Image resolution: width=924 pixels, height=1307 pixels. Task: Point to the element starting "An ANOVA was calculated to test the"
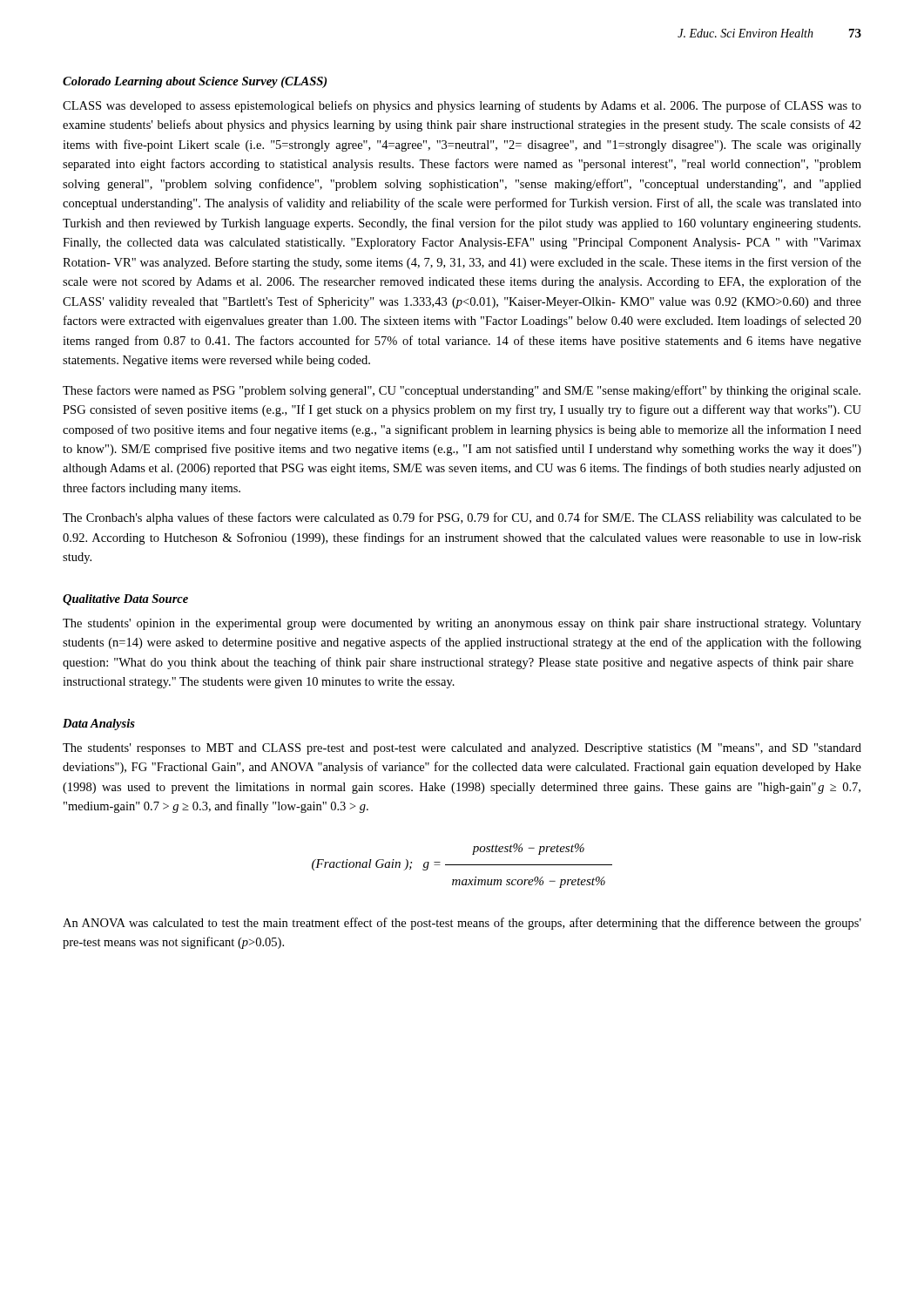(x=462, y=932)
